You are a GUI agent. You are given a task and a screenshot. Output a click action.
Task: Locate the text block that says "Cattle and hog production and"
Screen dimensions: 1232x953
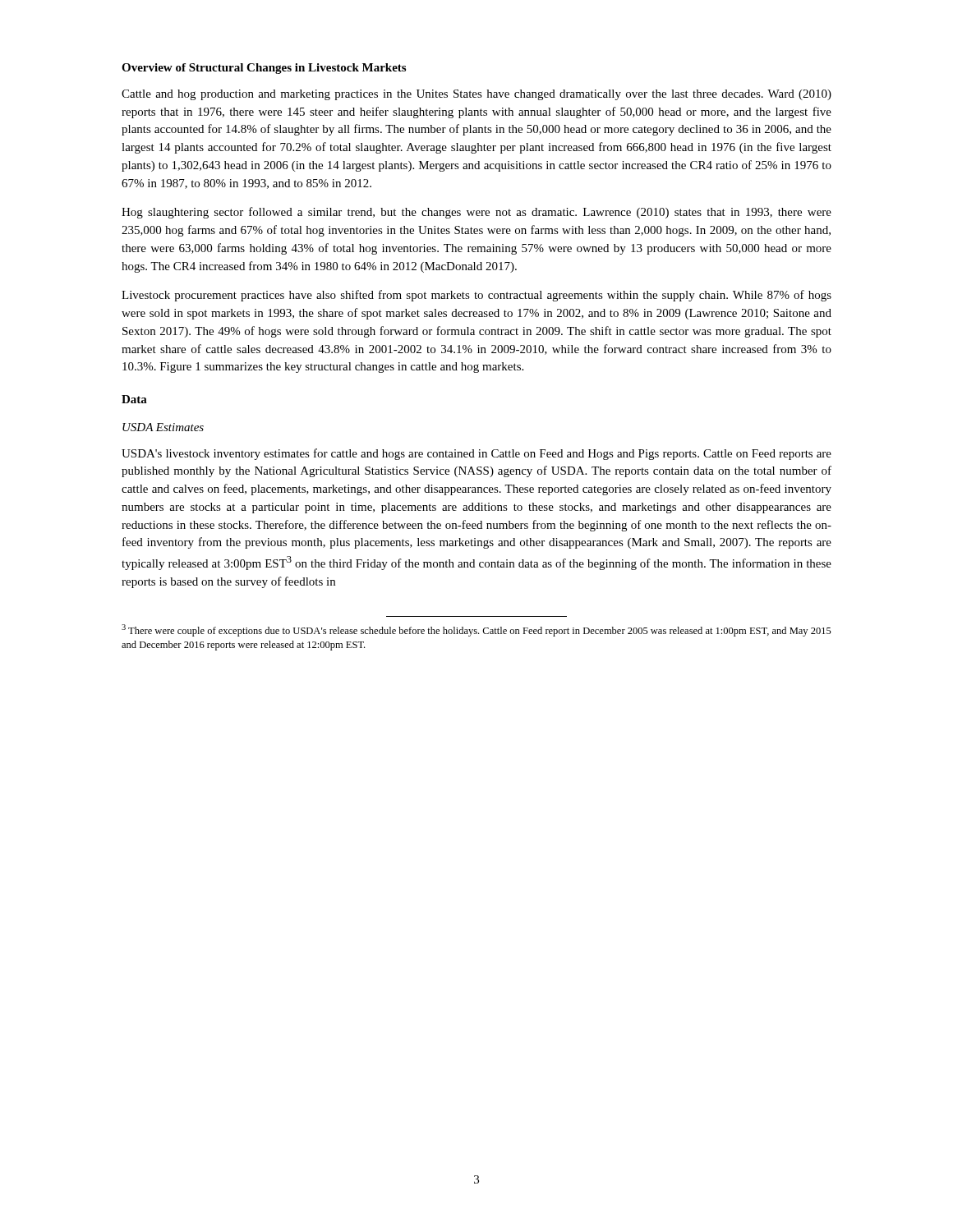coord(476,138)
